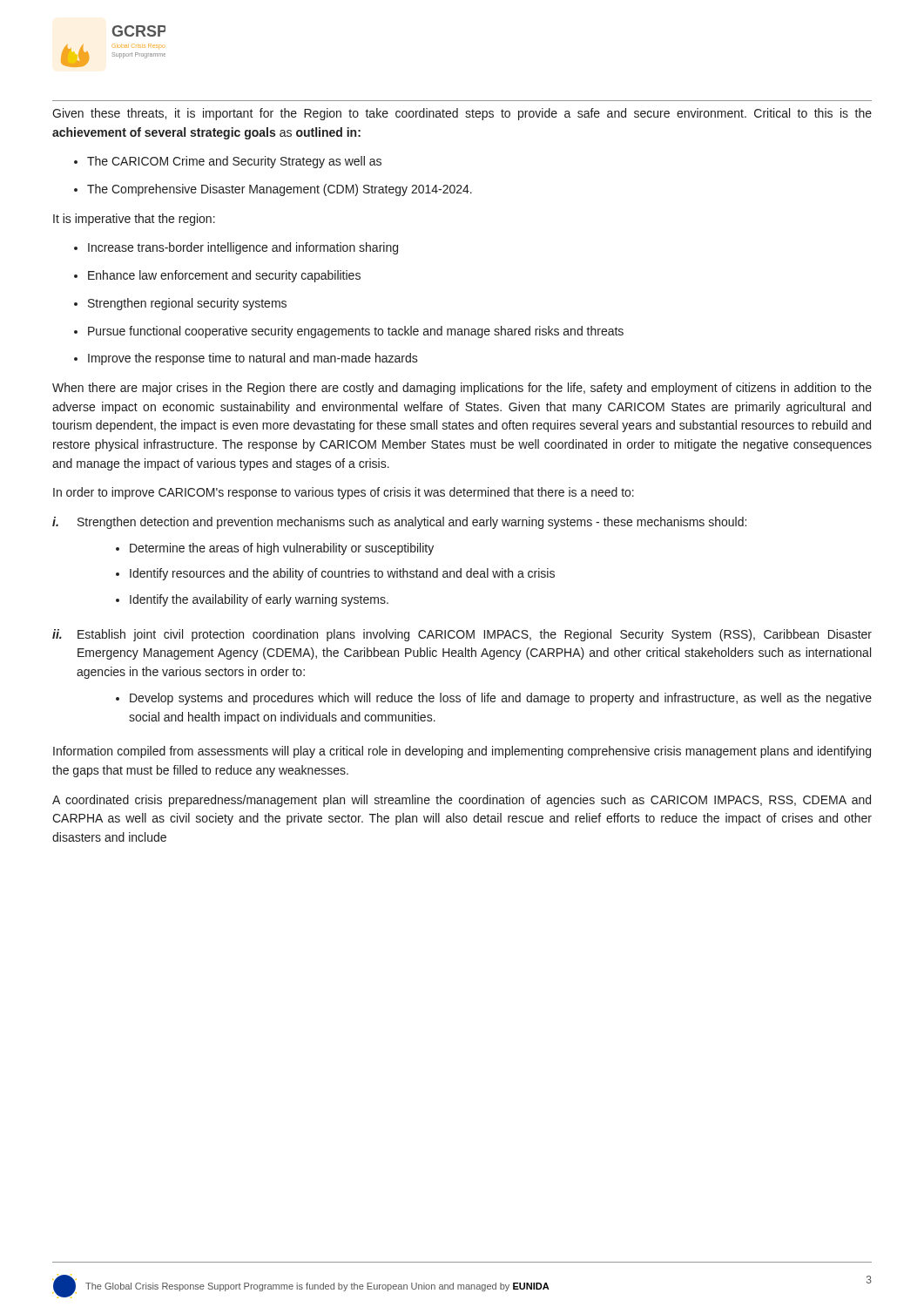This screenshot has height=1307, width=924.
Task: Locate the element starting "The Comprehensive Disaster"
Action: (x=479, y=190)
